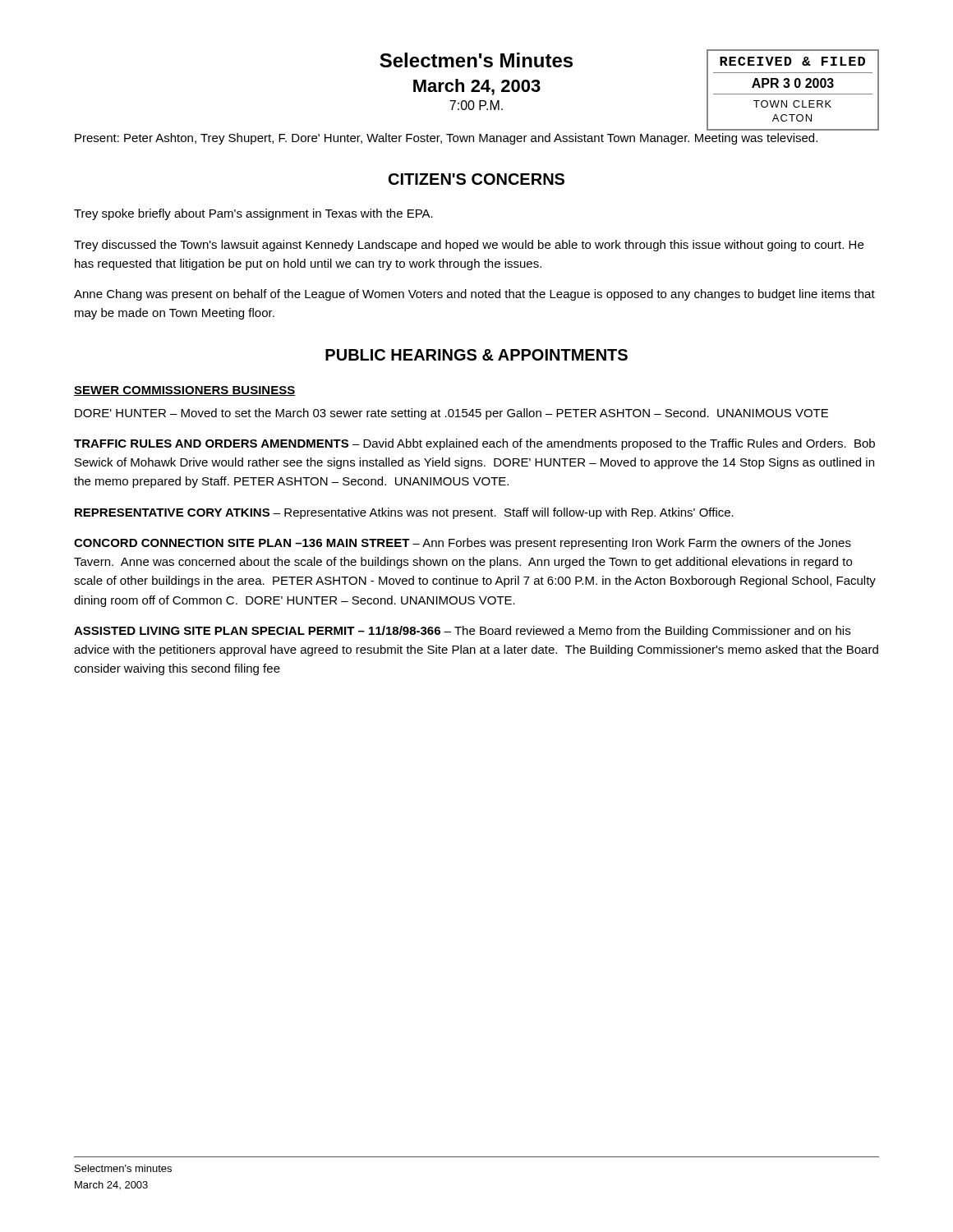Find "CITIZEN'S CONCERNS" on this page

[x=476, y=179]
